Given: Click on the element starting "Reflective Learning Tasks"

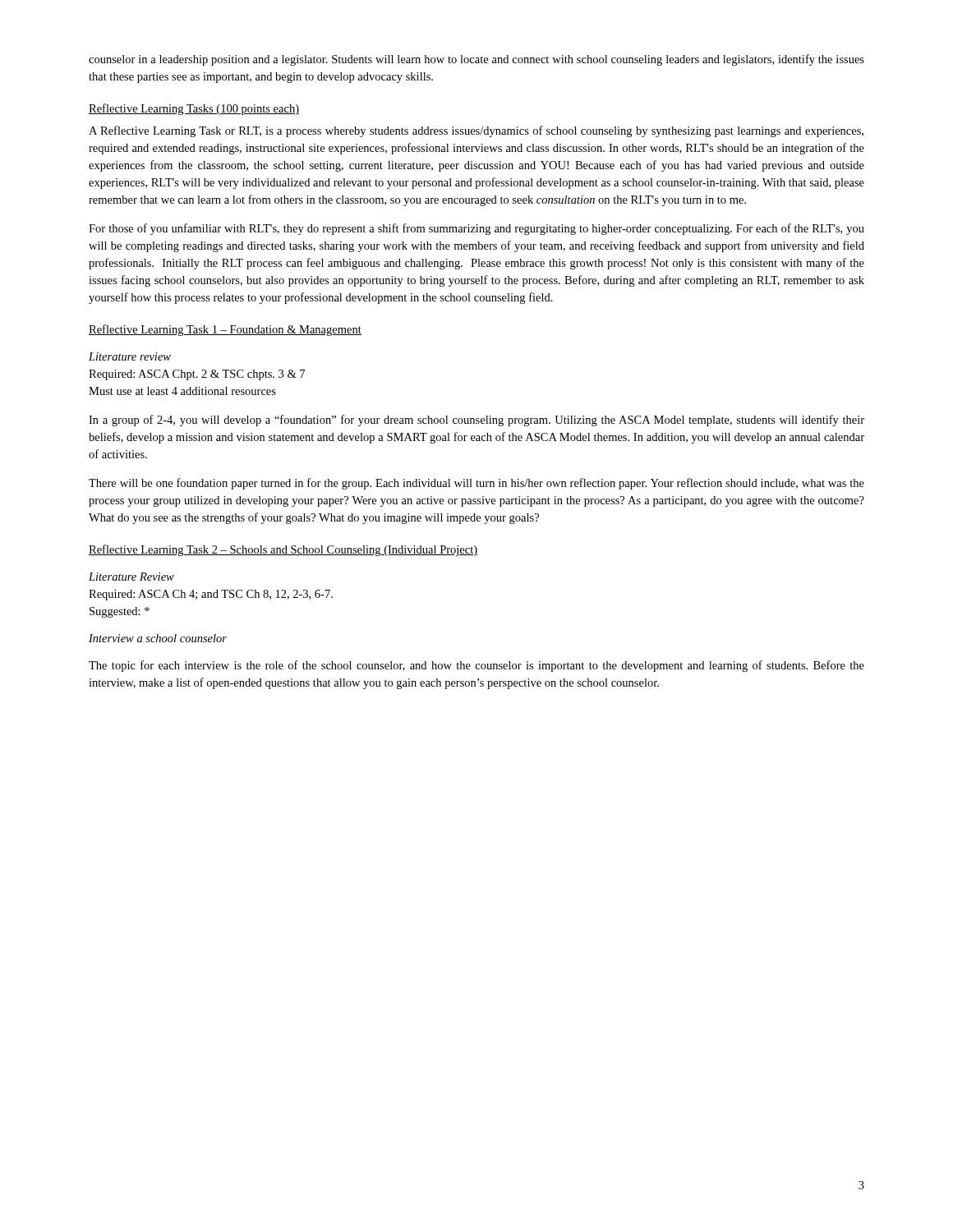Looking at the screenshot, I should click(x=194, y=108).
